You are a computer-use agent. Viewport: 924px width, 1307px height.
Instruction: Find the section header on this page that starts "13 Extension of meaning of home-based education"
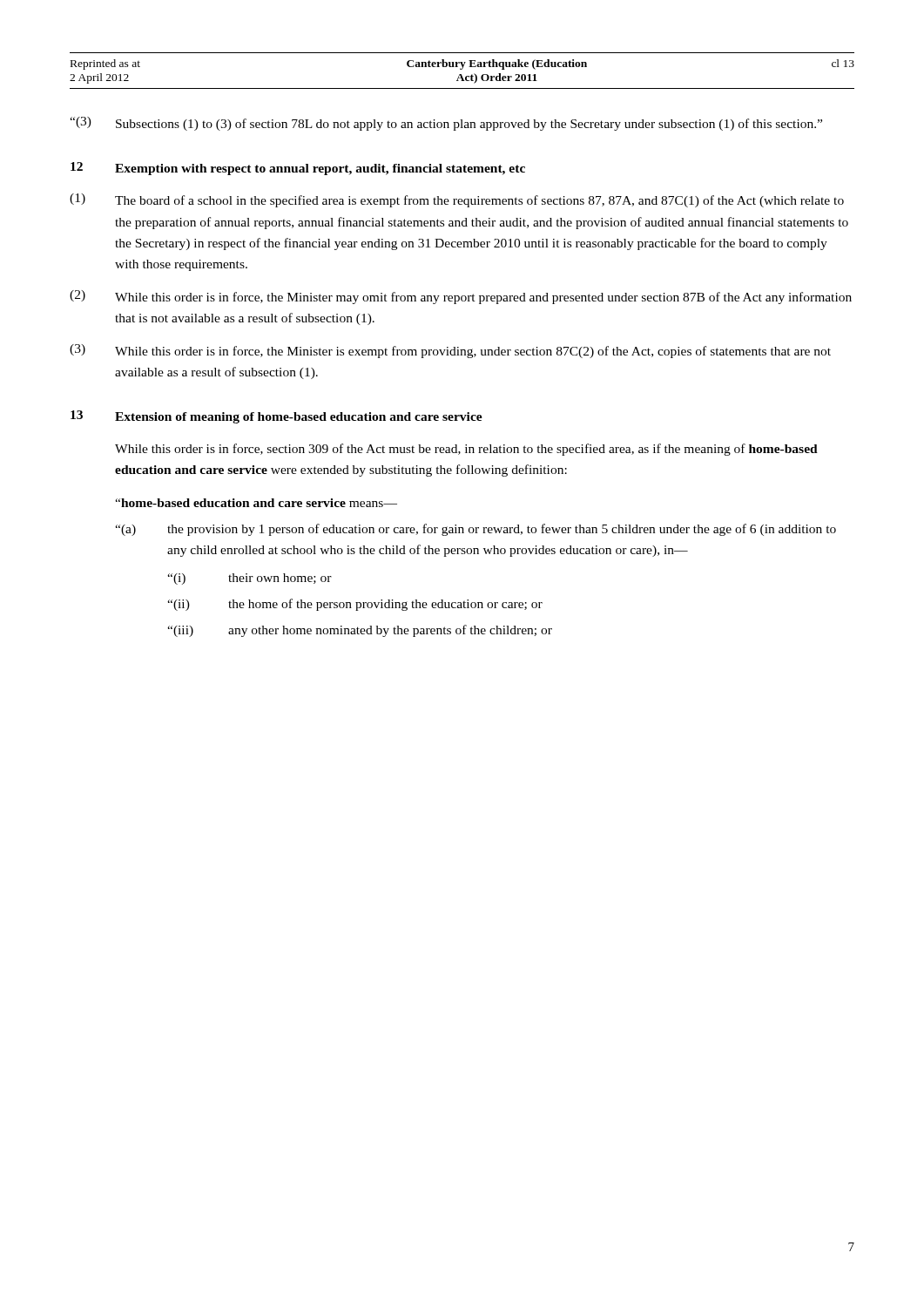462,416
